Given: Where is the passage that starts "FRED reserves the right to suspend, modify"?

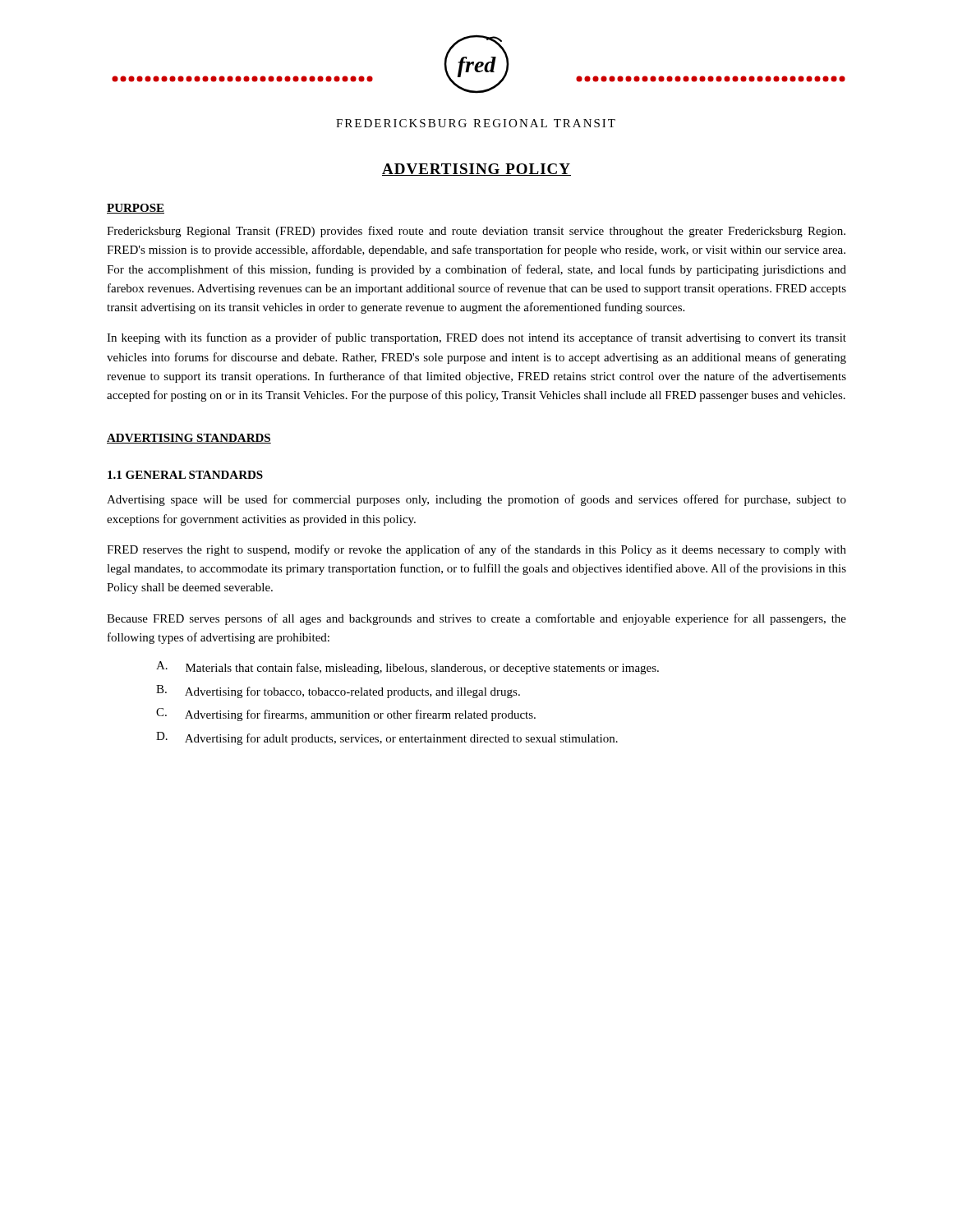Looking at the screenshot, I should click(x=476, y=568).
